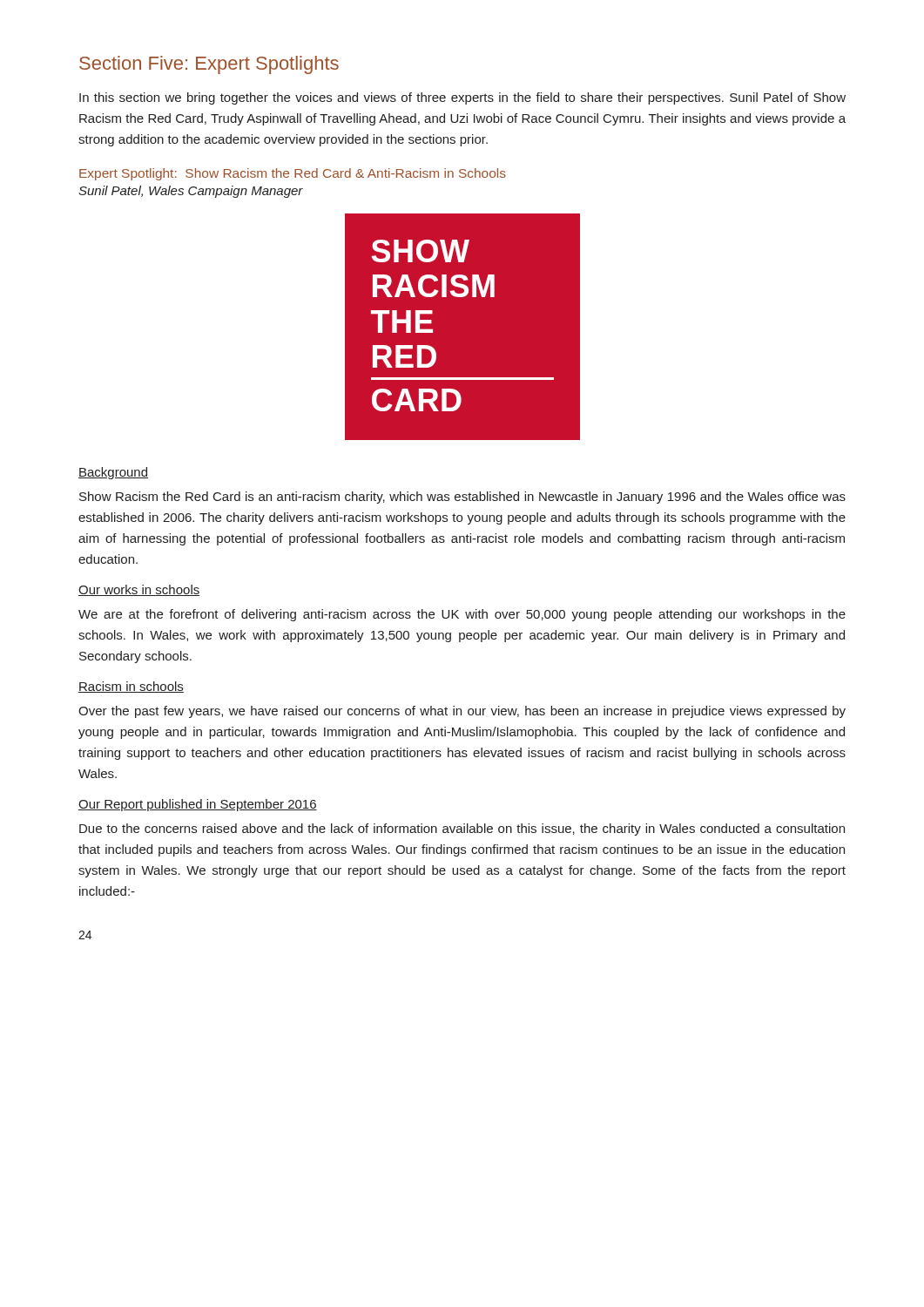Locate the element starting "Section Five: Expert Spotlights"
The width and height of the screenshot is (924, 1307).
click(209, 63)
